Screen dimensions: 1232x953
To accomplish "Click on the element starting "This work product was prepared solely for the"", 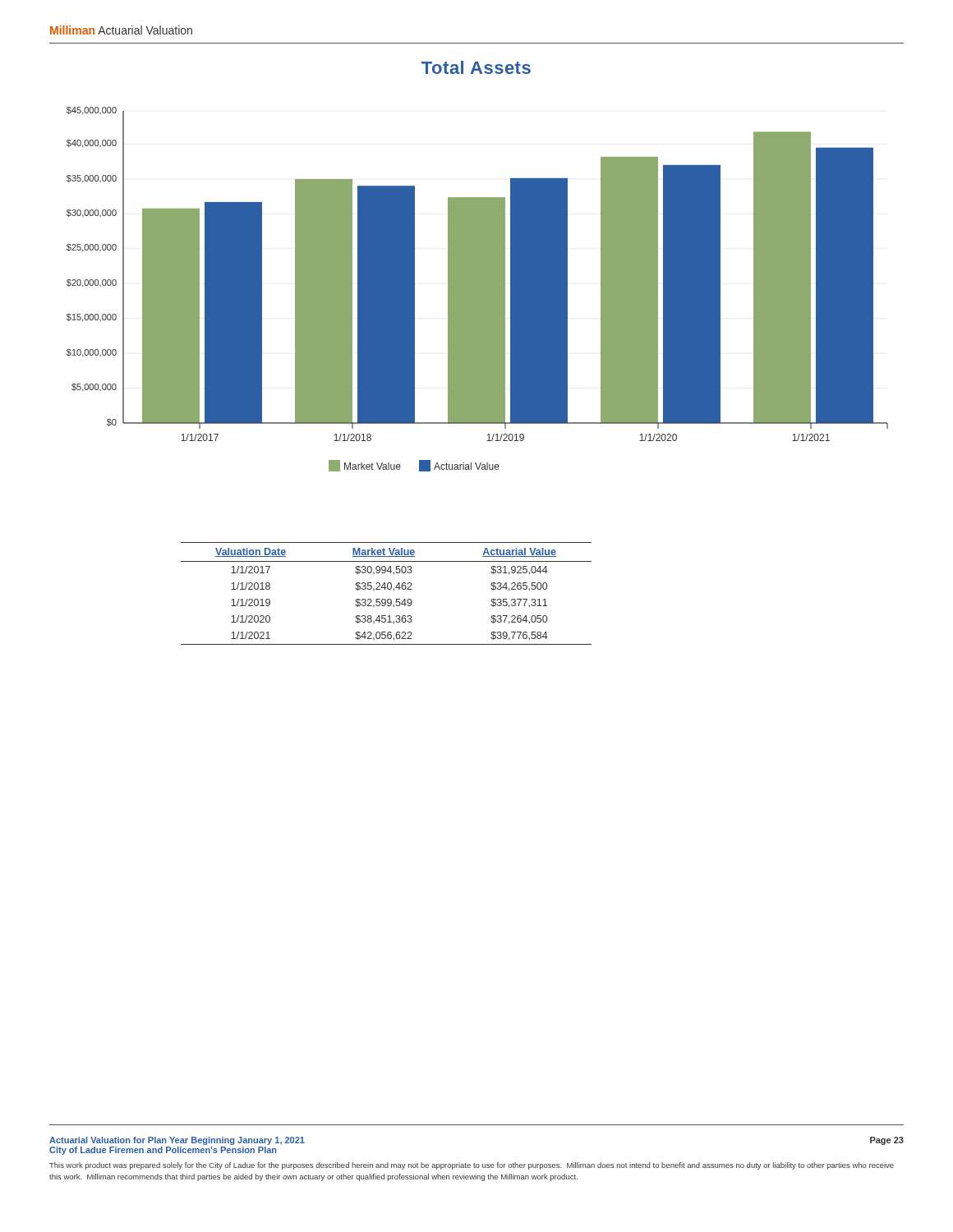I will coord(472,1171).
